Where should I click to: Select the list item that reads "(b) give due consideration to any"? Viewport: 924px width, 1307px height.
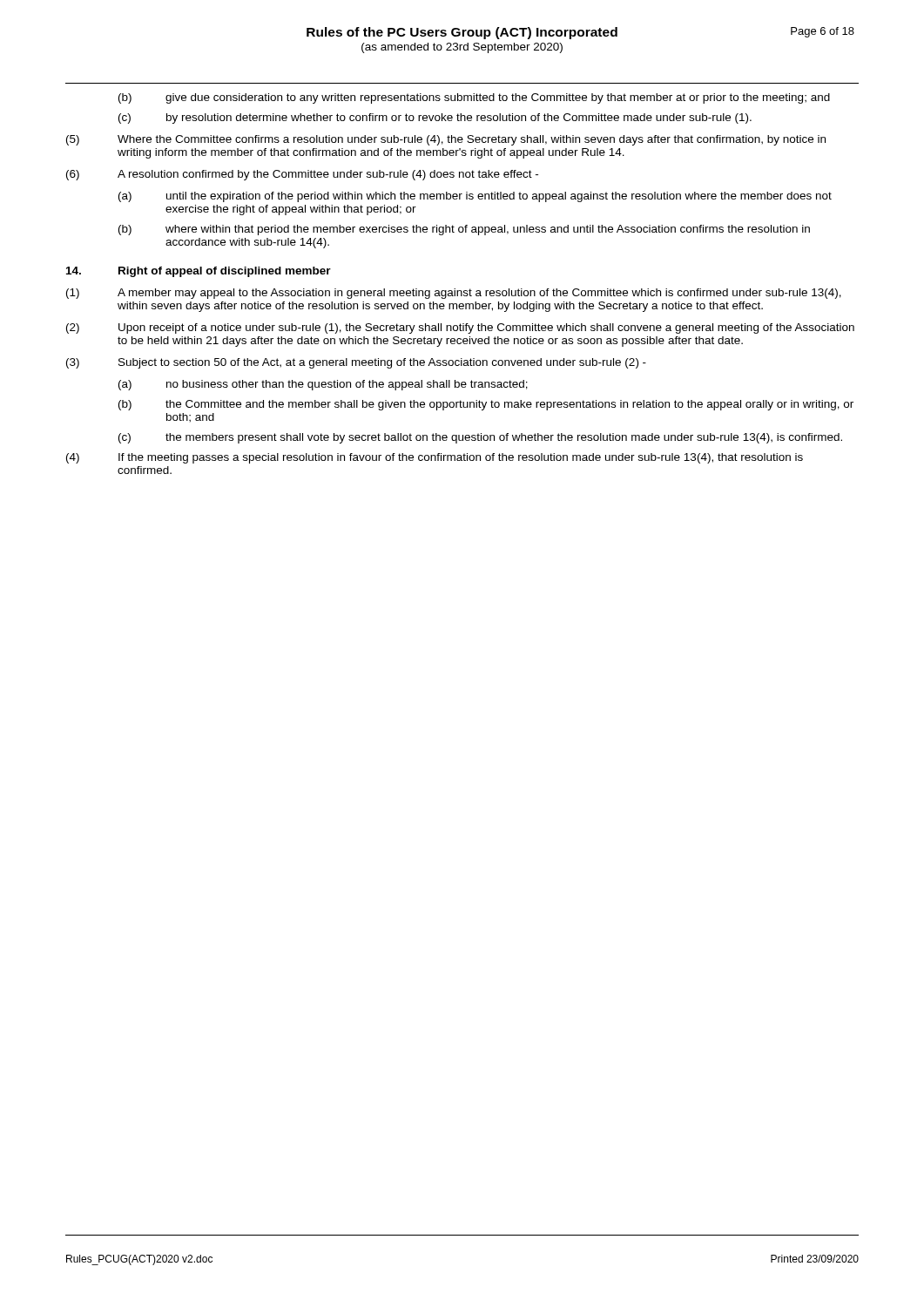coord(488,97)
